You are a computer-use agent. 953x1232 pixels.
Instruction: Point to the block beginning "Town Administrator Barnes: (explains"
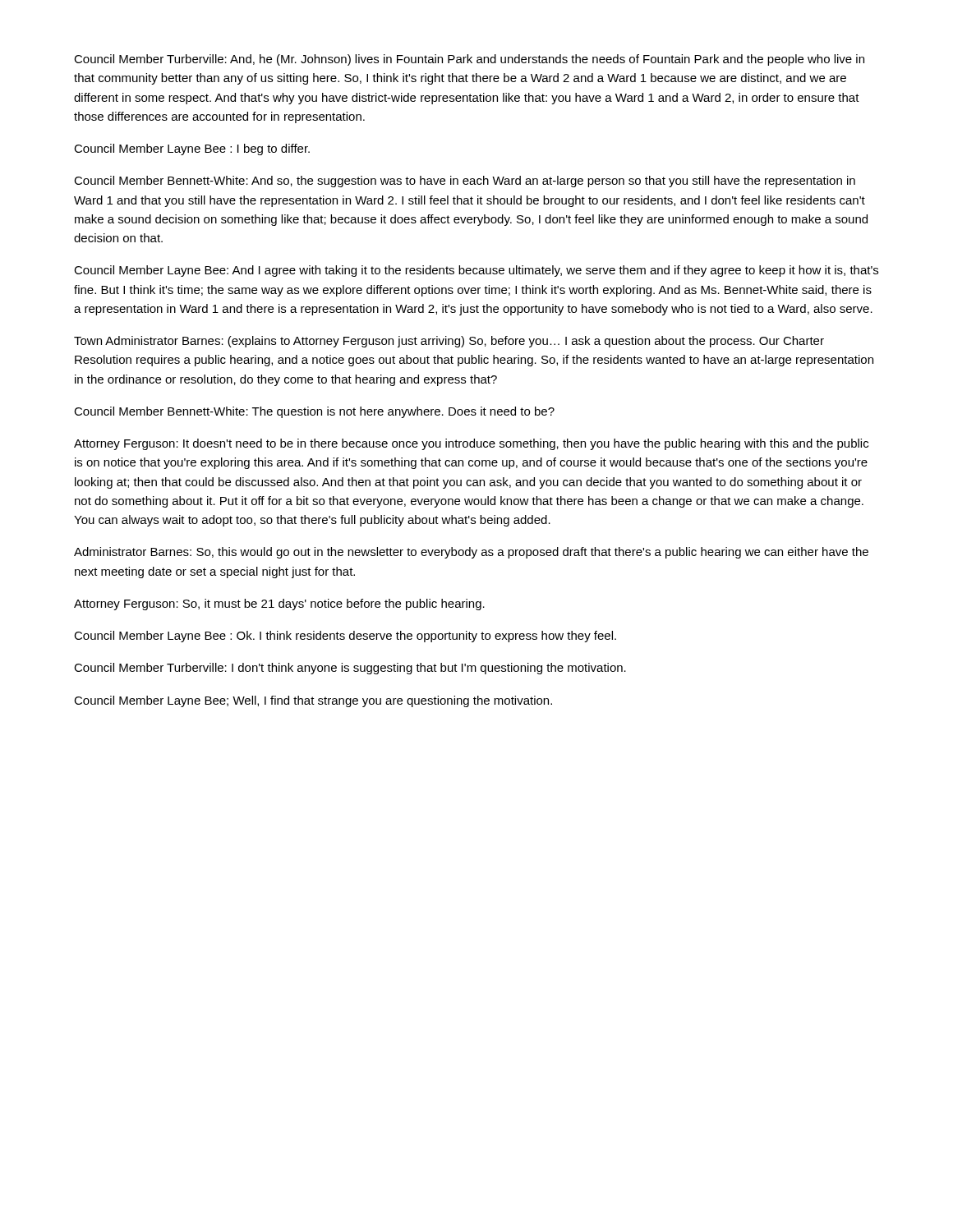474,360
